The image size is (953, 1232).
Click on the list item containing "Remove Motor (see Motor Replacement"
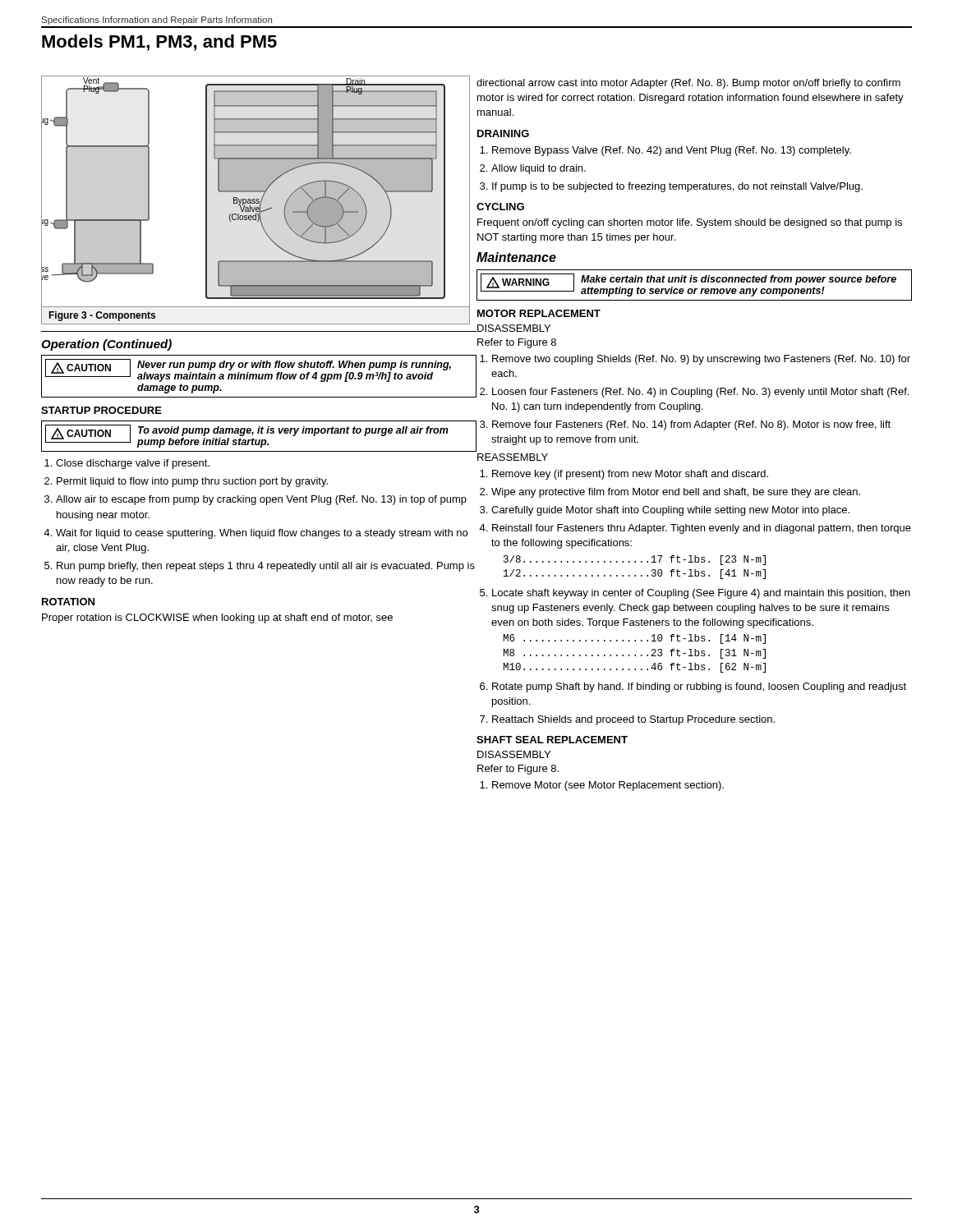(608, 785)
